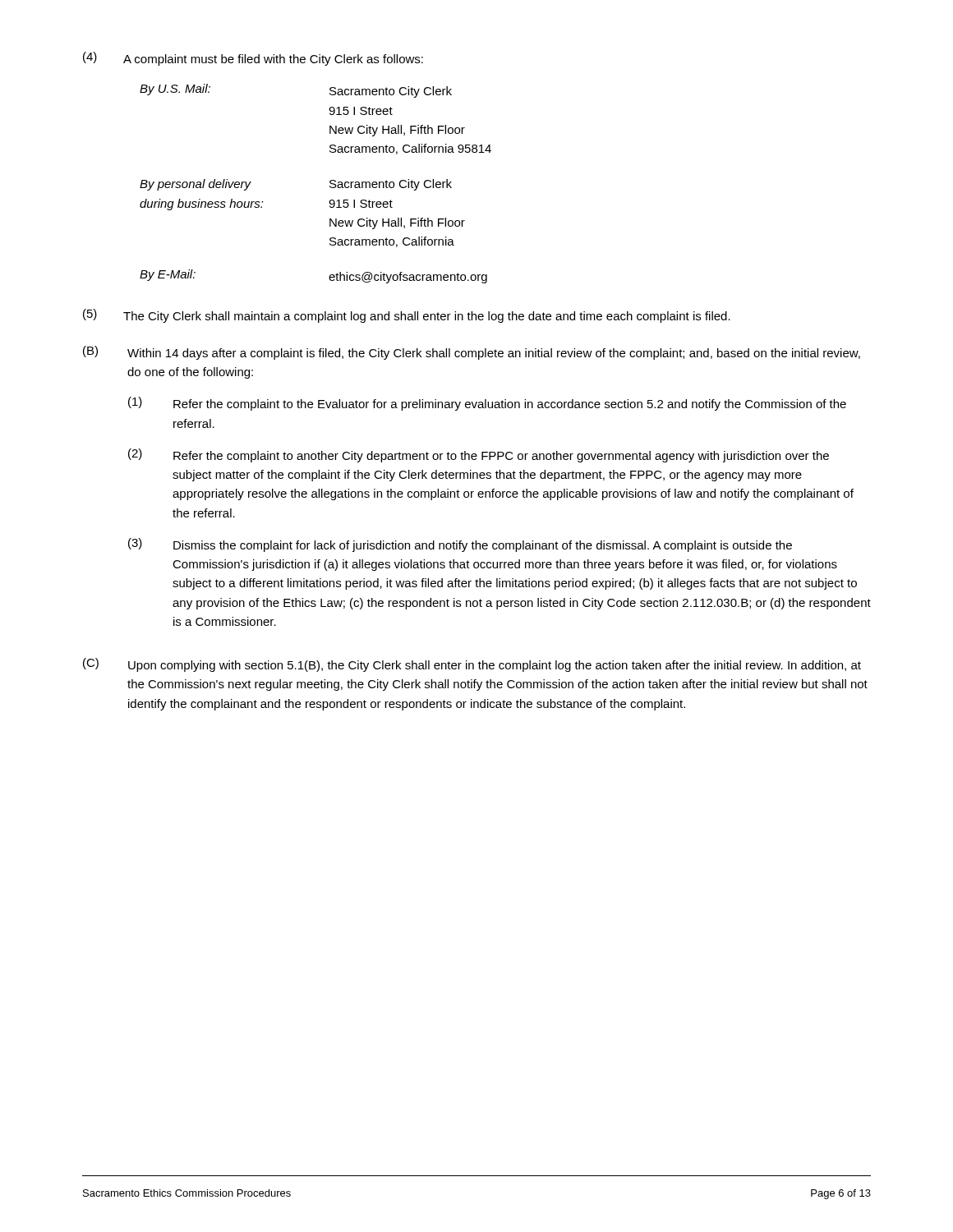
Task: Find the text block with the text "By U.S. Mail: Sacramento City Clerk 915 I"
Action: [x=175, y=92]
